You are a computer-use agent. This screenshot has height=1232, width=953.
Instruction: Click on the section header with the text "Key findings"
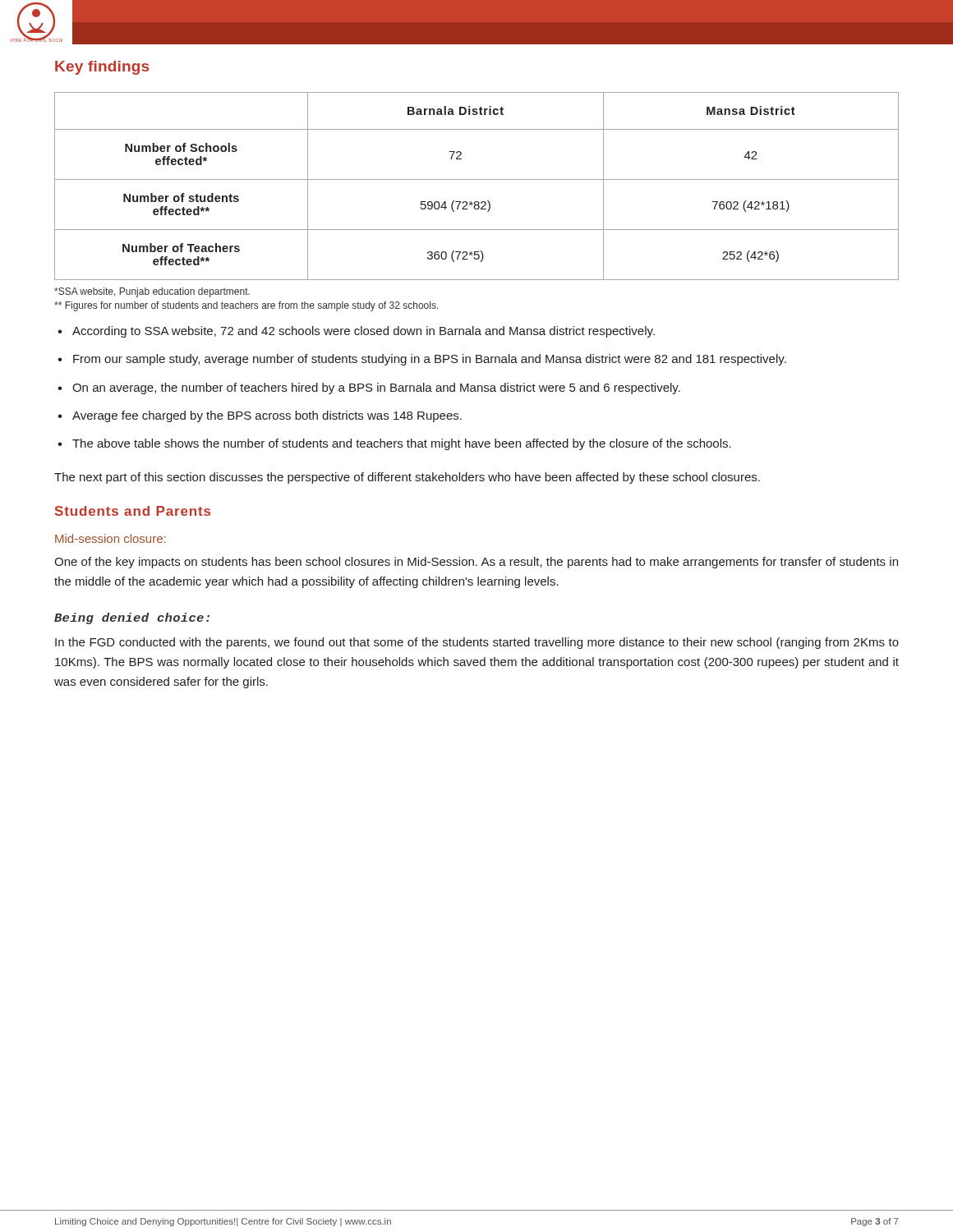102,66
